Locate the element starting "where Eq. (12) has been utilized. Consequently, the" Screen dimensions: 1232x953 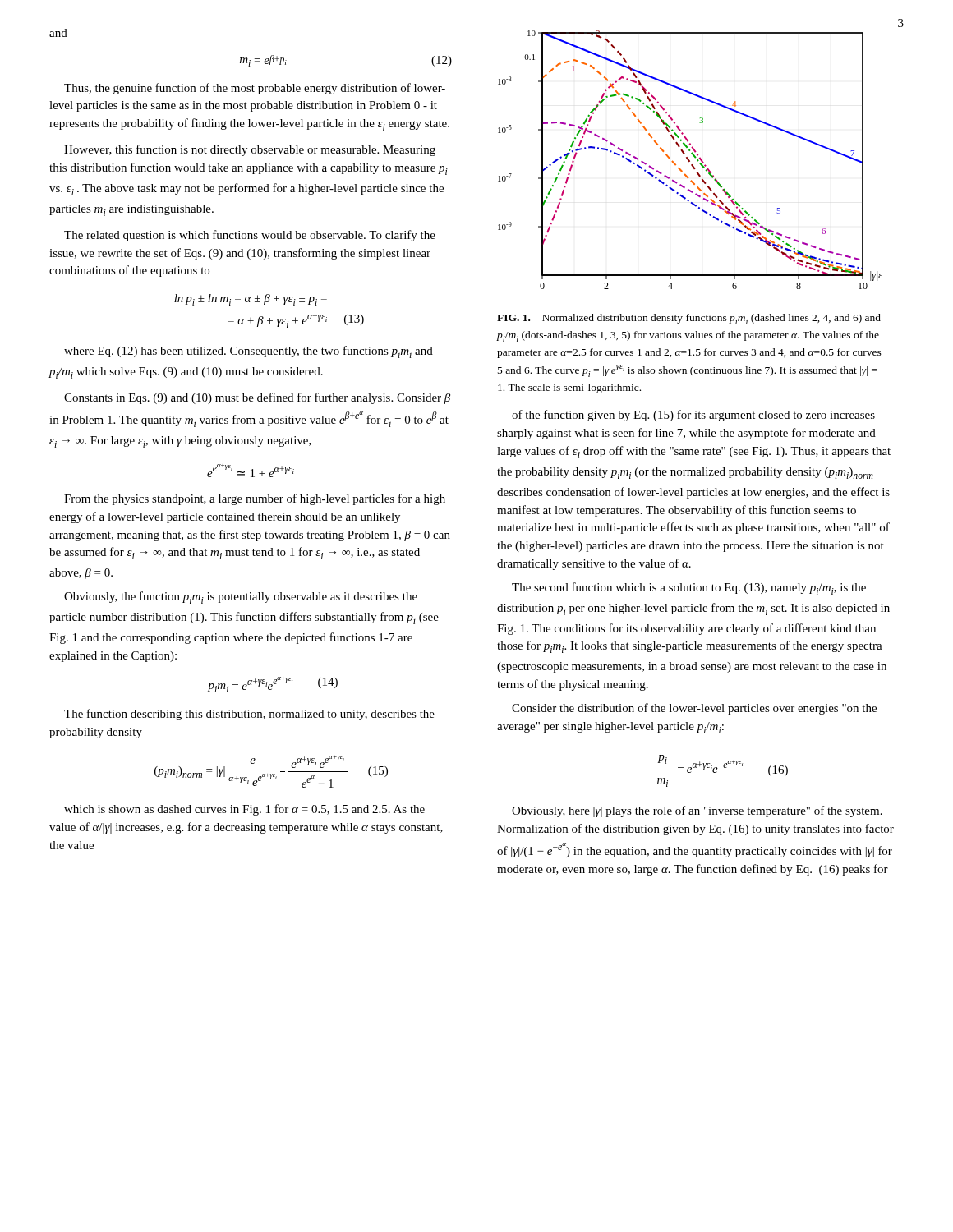(241, 363)
